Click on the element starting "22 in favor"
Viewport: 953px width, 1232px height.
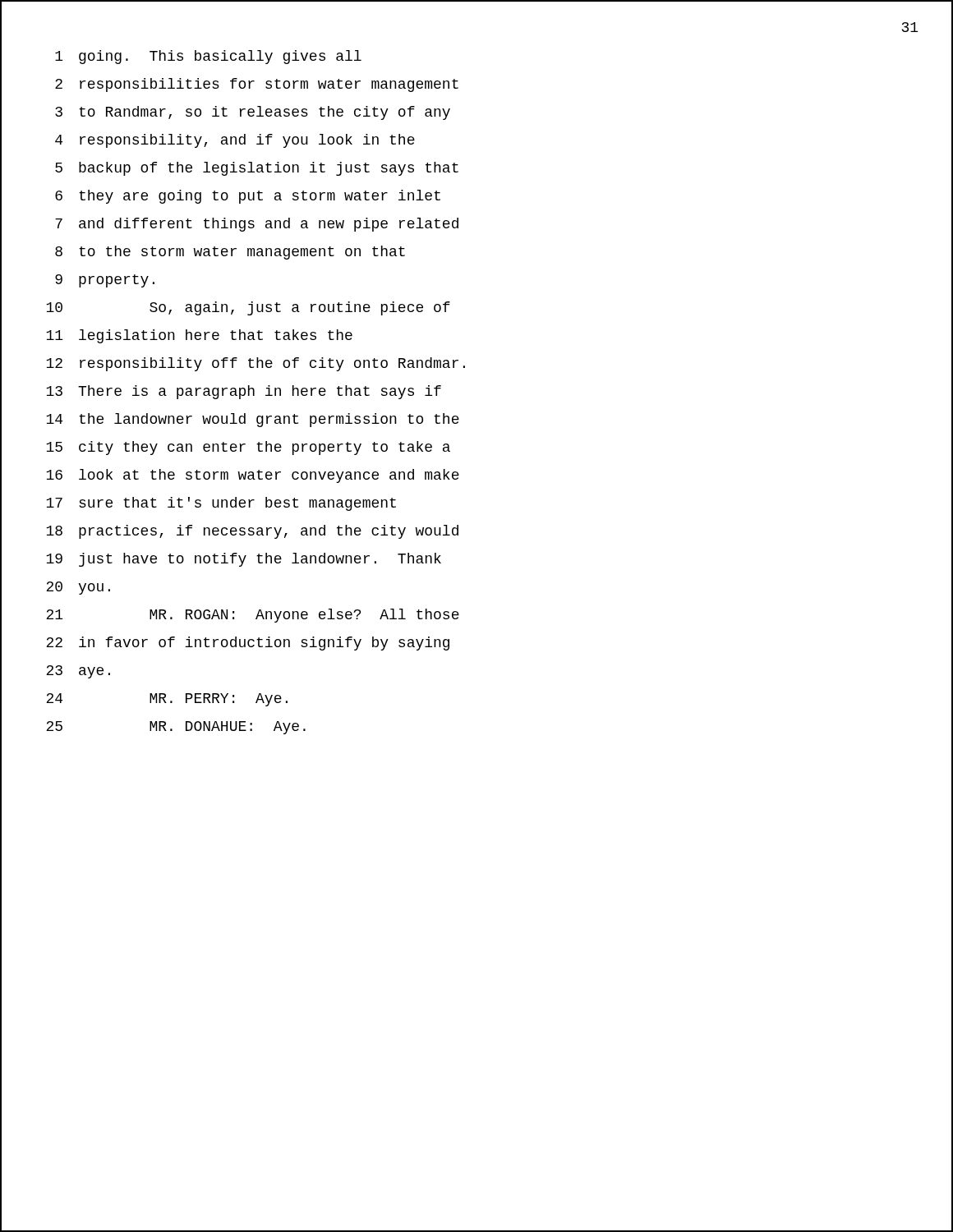point(249,642)
